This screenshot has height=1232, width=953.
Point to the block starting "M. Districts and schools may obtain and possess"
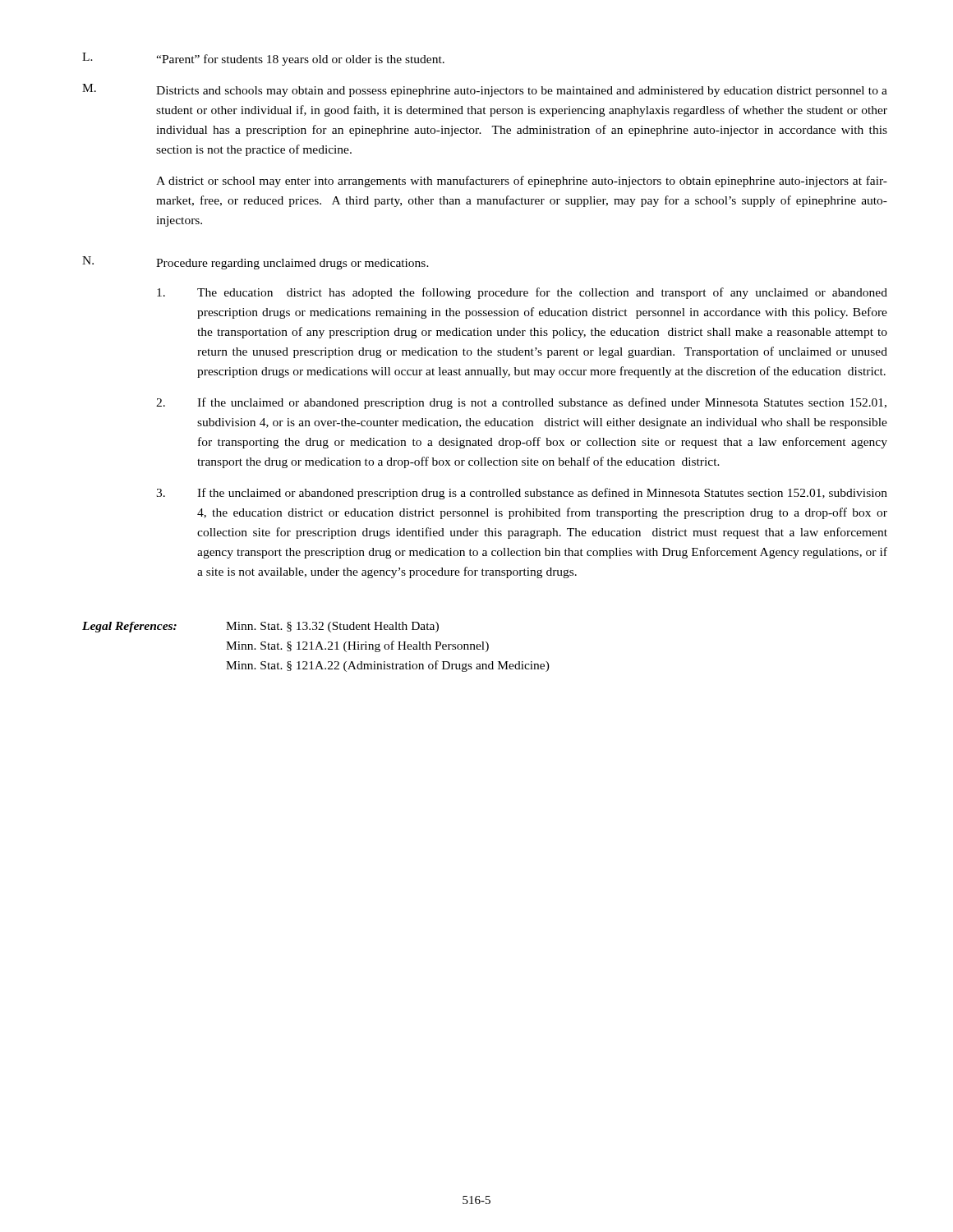(x=485, y=90)
